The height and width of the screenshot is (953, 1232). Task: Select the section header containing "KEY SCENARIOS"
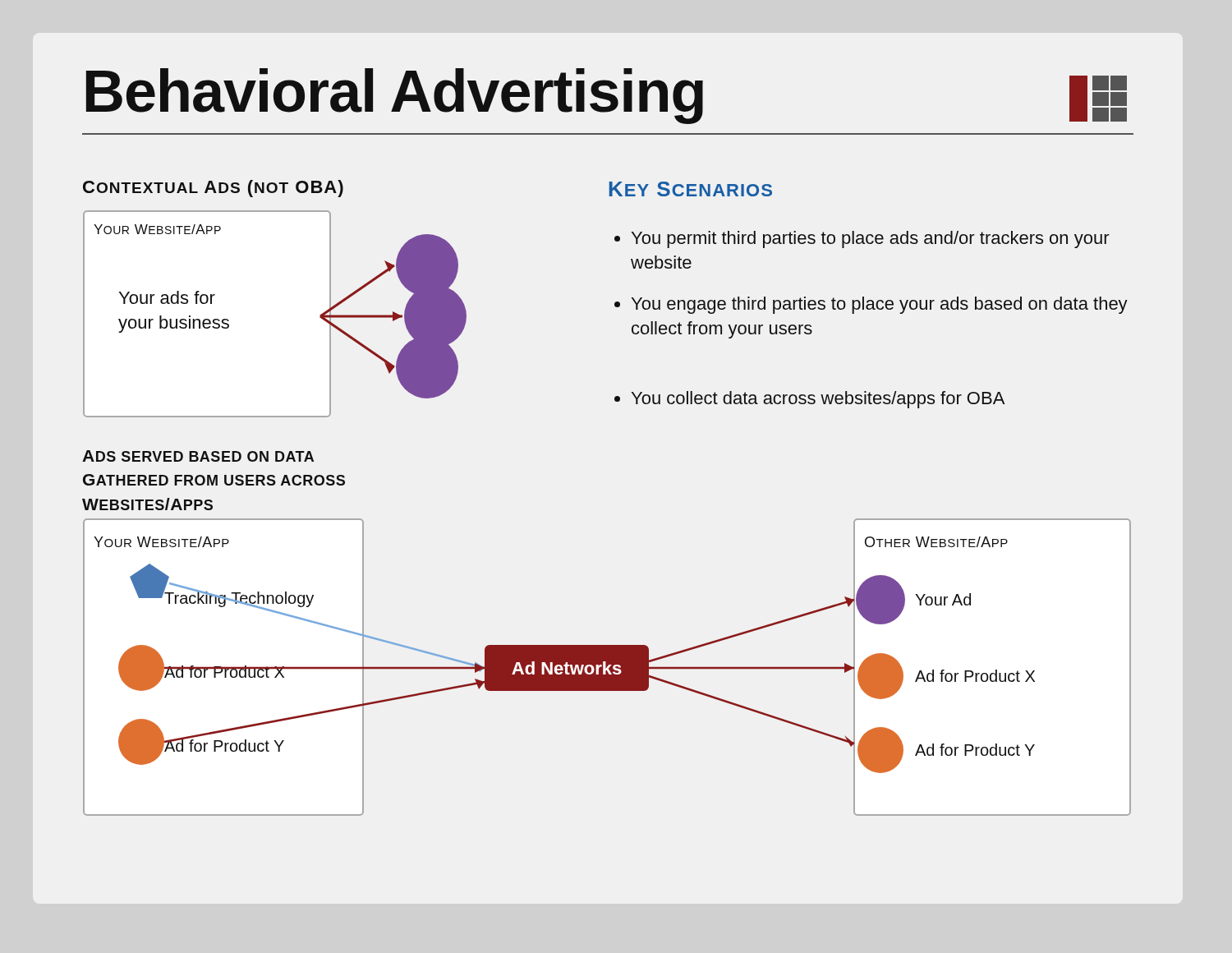point(691,189)
